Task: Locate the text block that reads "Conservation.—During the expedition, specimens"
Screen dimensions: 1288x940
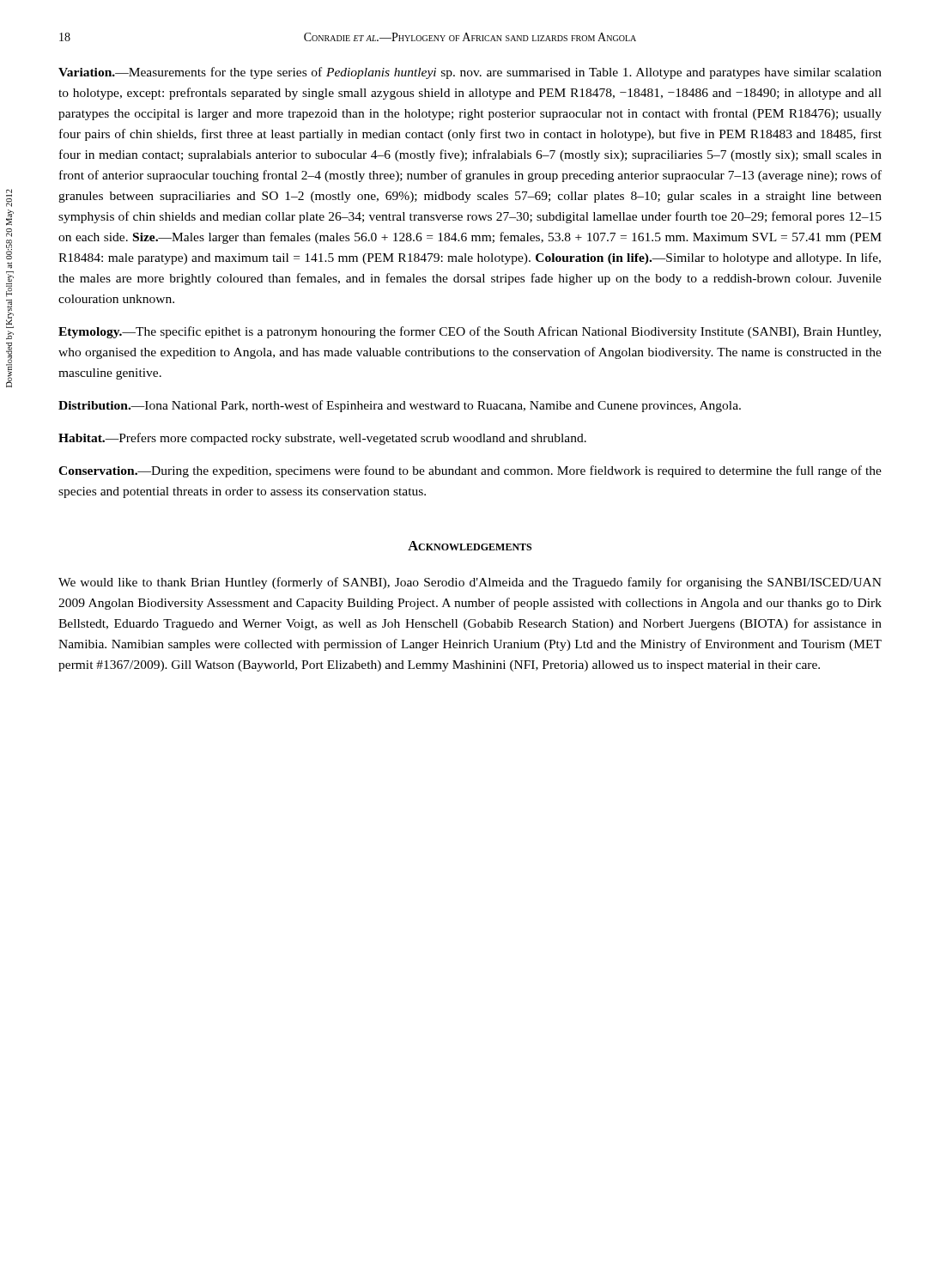Action: click(470, 481)
